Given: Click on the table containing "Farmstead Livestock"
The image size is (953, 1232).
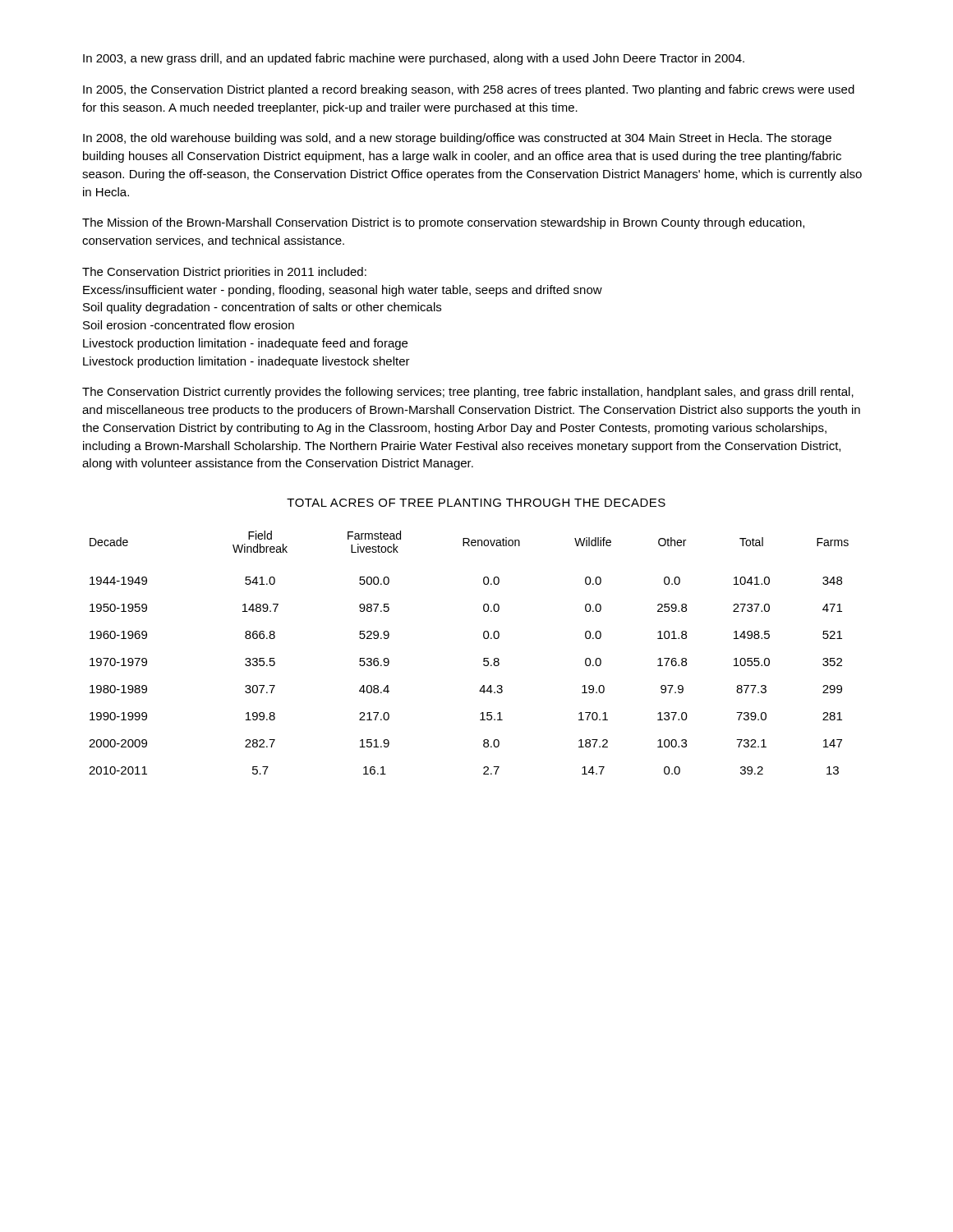Looking at the screenshot, I should coord(476,654).
